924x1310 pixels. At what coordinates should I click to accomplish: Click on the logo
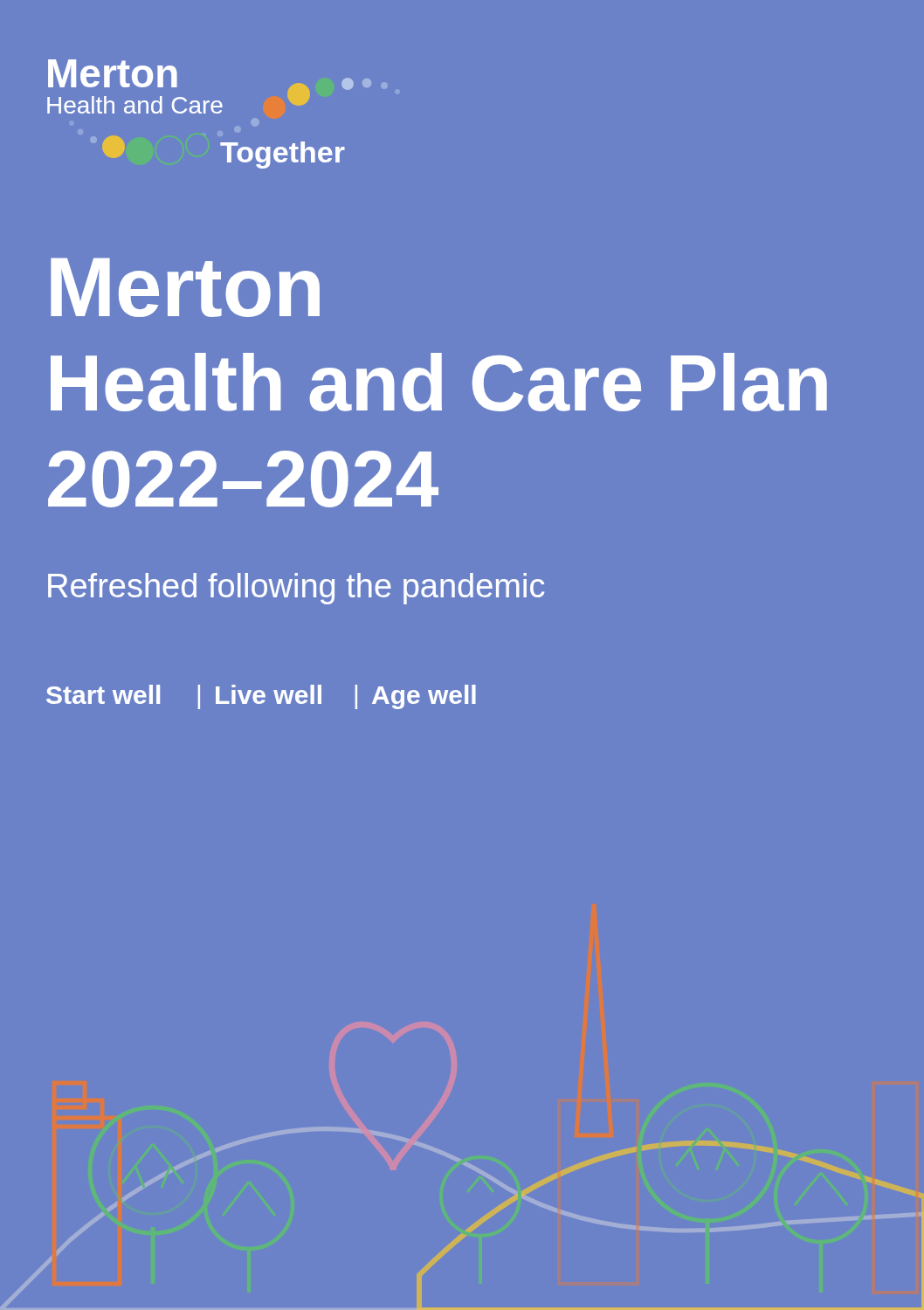(x=229, y=105)
